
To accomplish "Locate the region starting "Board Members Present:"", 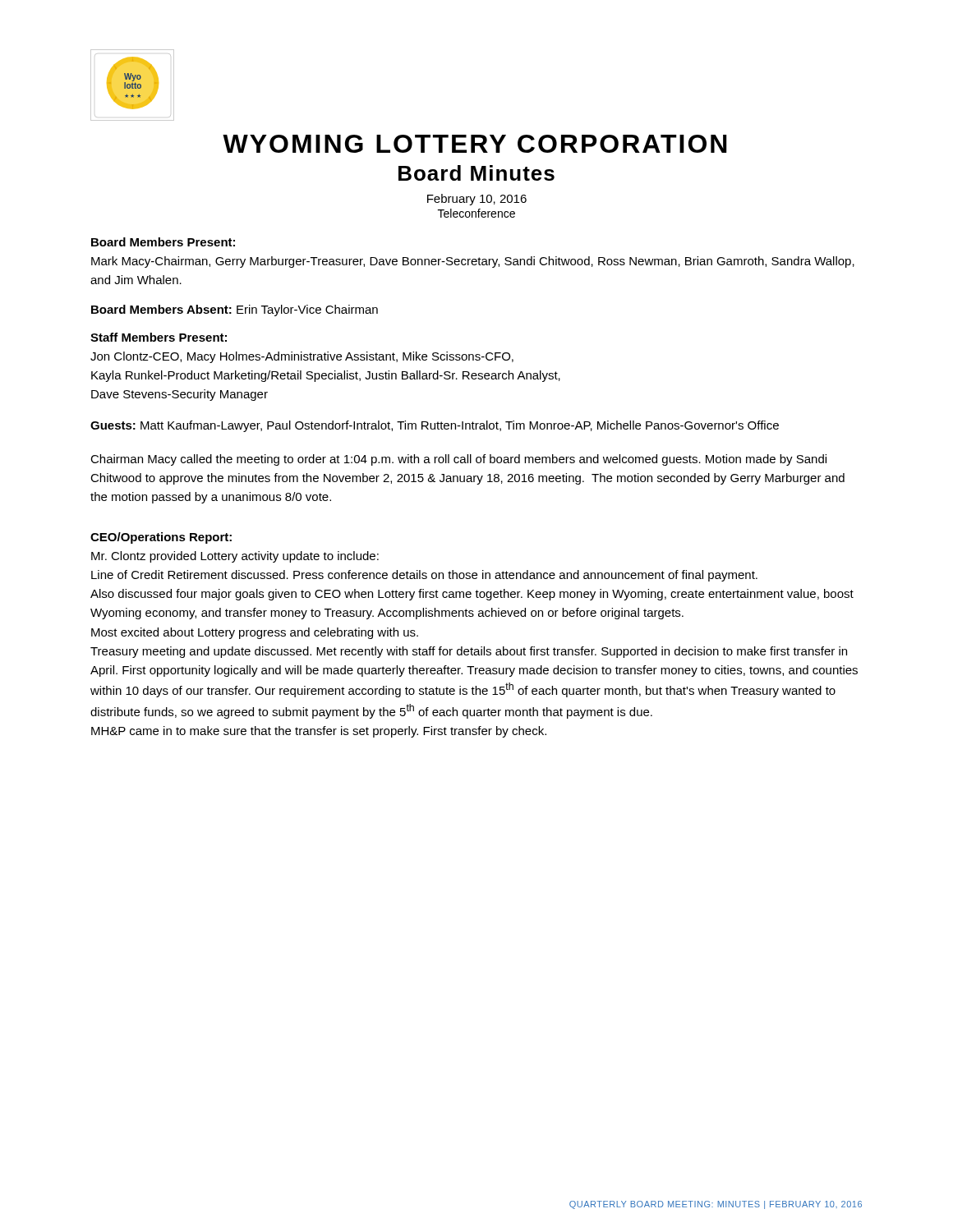I will [163, 242].
